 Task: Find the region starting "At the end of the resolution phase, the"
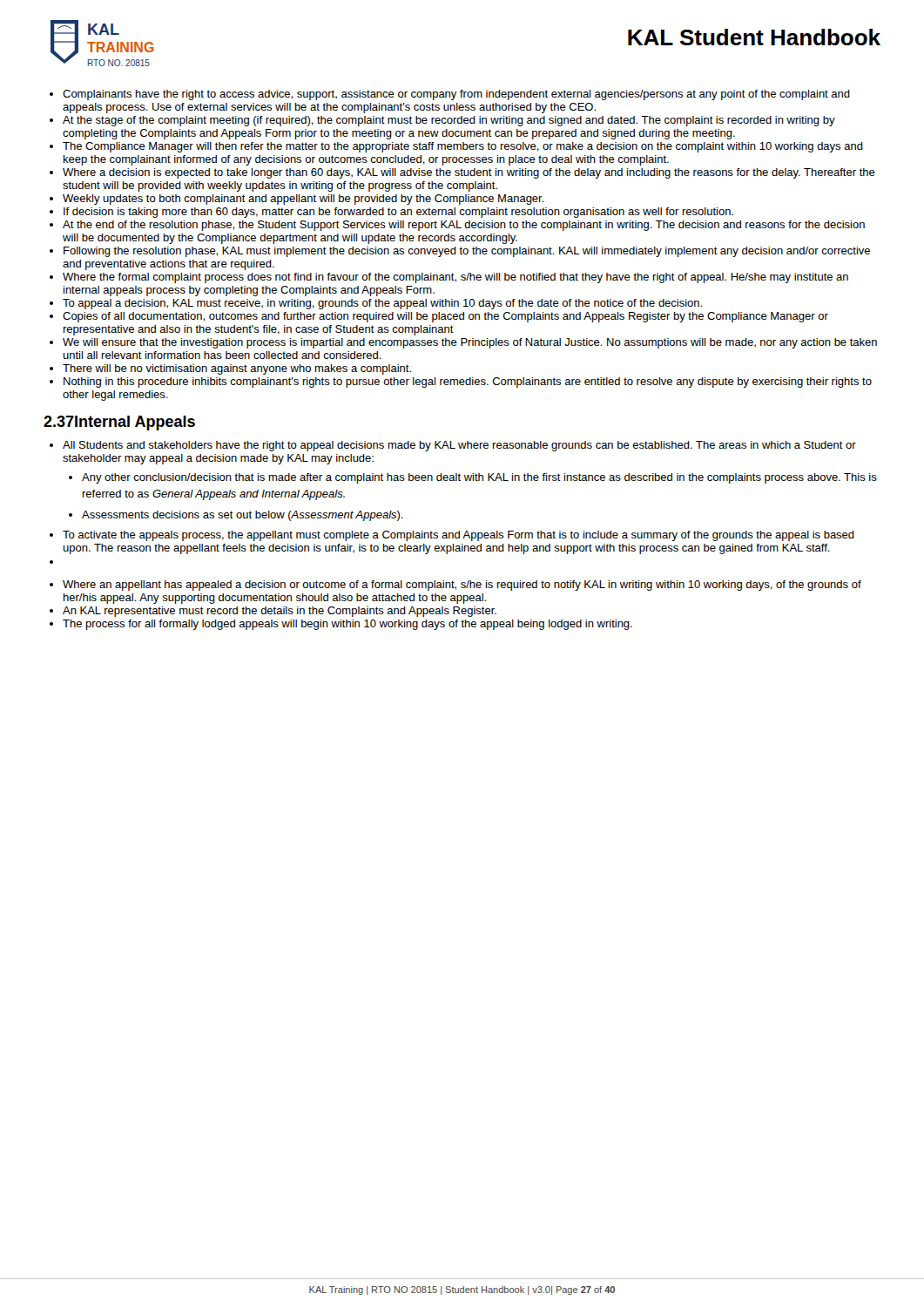click(x=472, y=231)
